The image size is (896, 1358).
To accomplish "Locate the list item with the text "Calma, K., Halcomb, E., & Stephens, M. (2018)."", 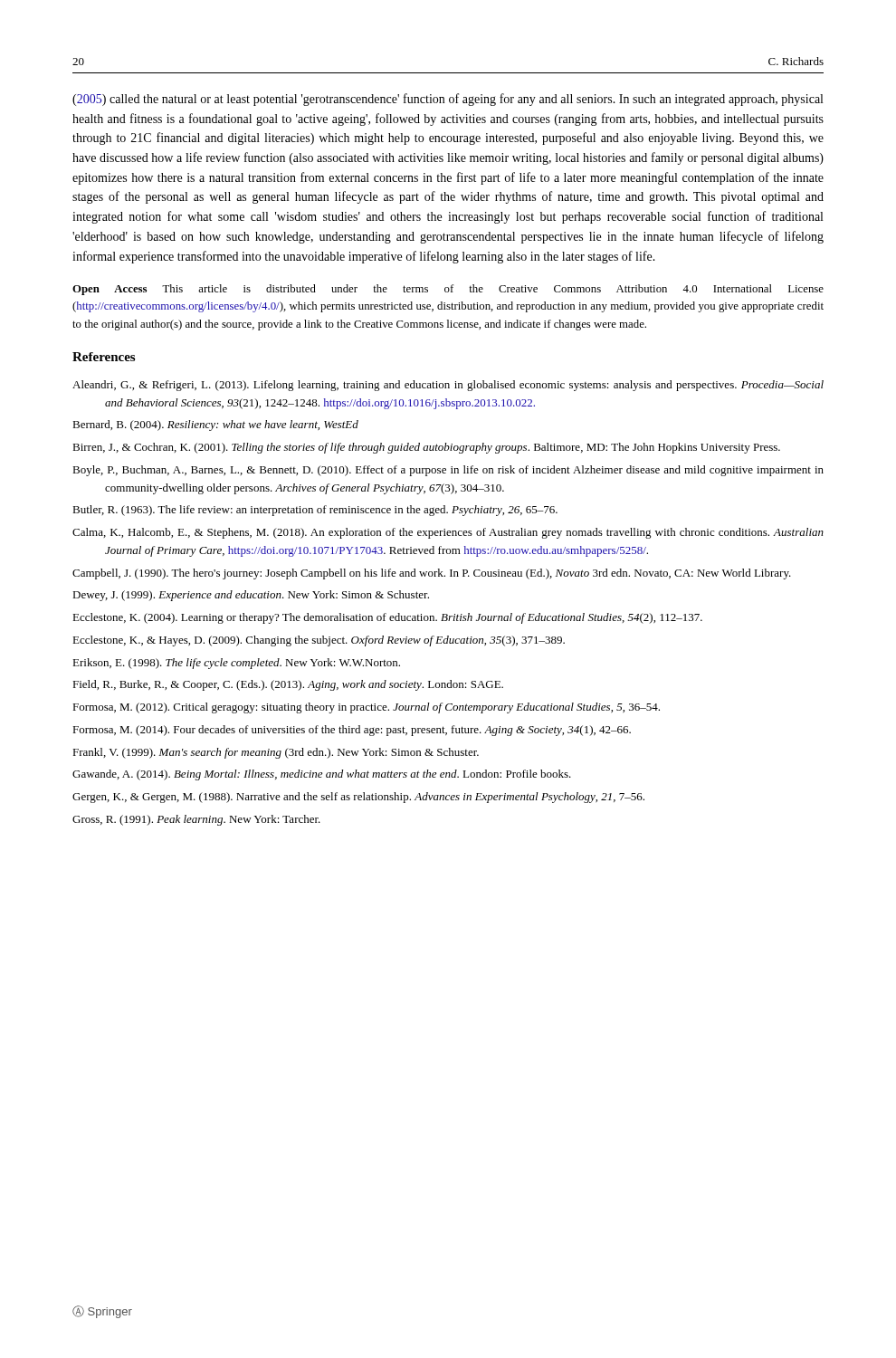I will (x=448, y=541).
